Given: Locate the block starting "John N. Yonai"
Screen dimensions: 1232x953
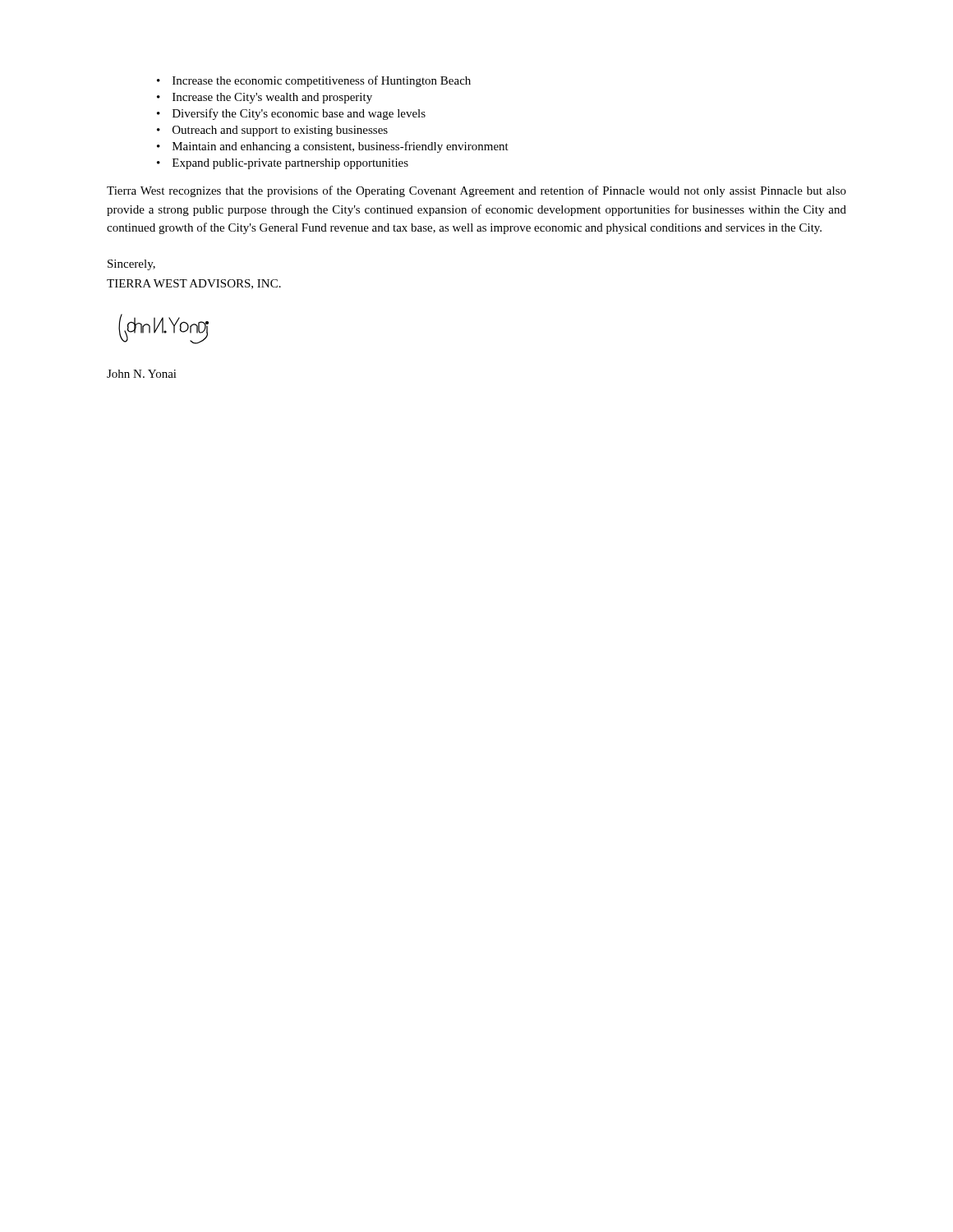Looking at the screenshot, I should tap(142, 373).
